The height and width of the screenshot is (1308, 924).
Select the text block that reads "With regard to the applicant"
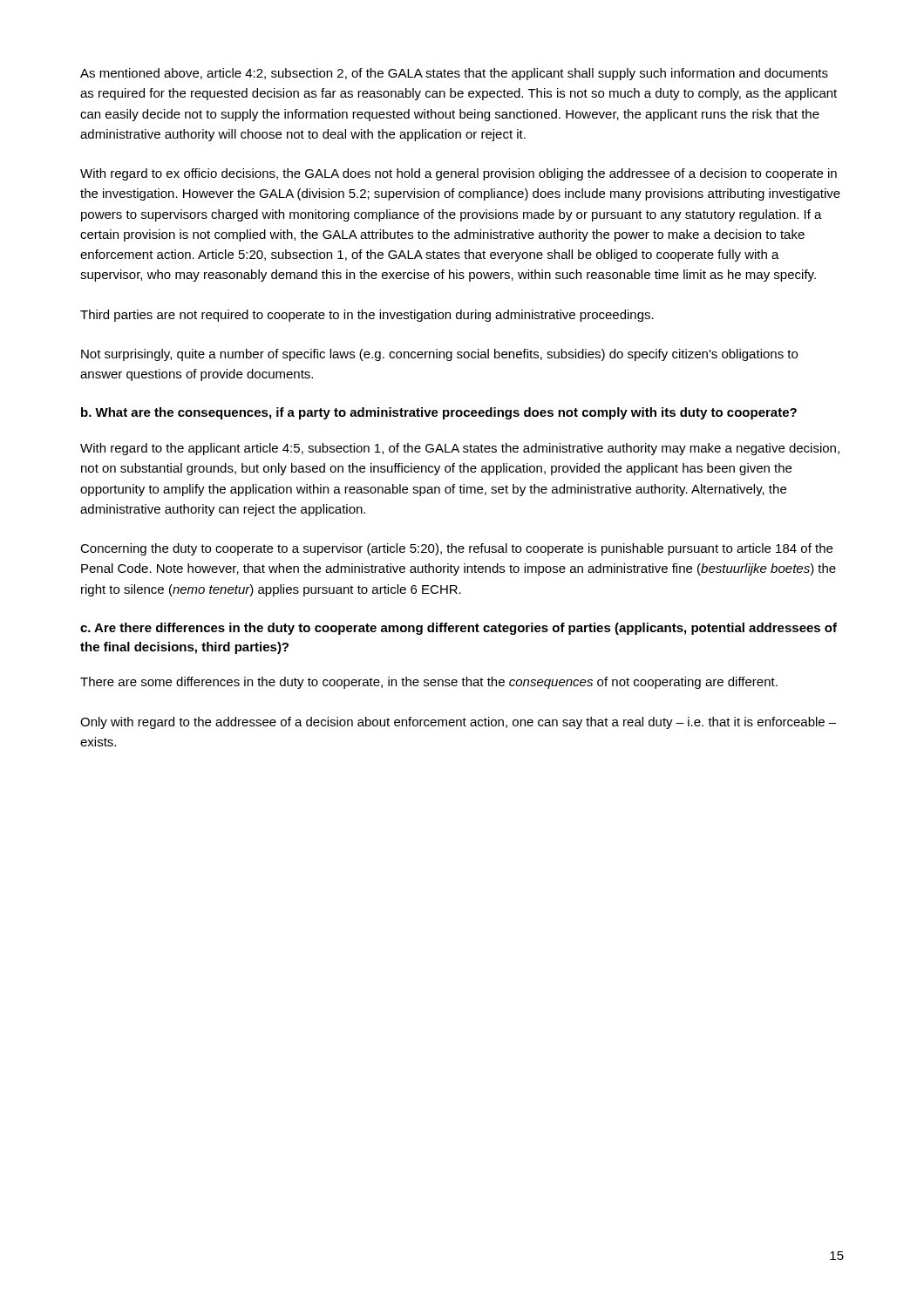[460, 478]
